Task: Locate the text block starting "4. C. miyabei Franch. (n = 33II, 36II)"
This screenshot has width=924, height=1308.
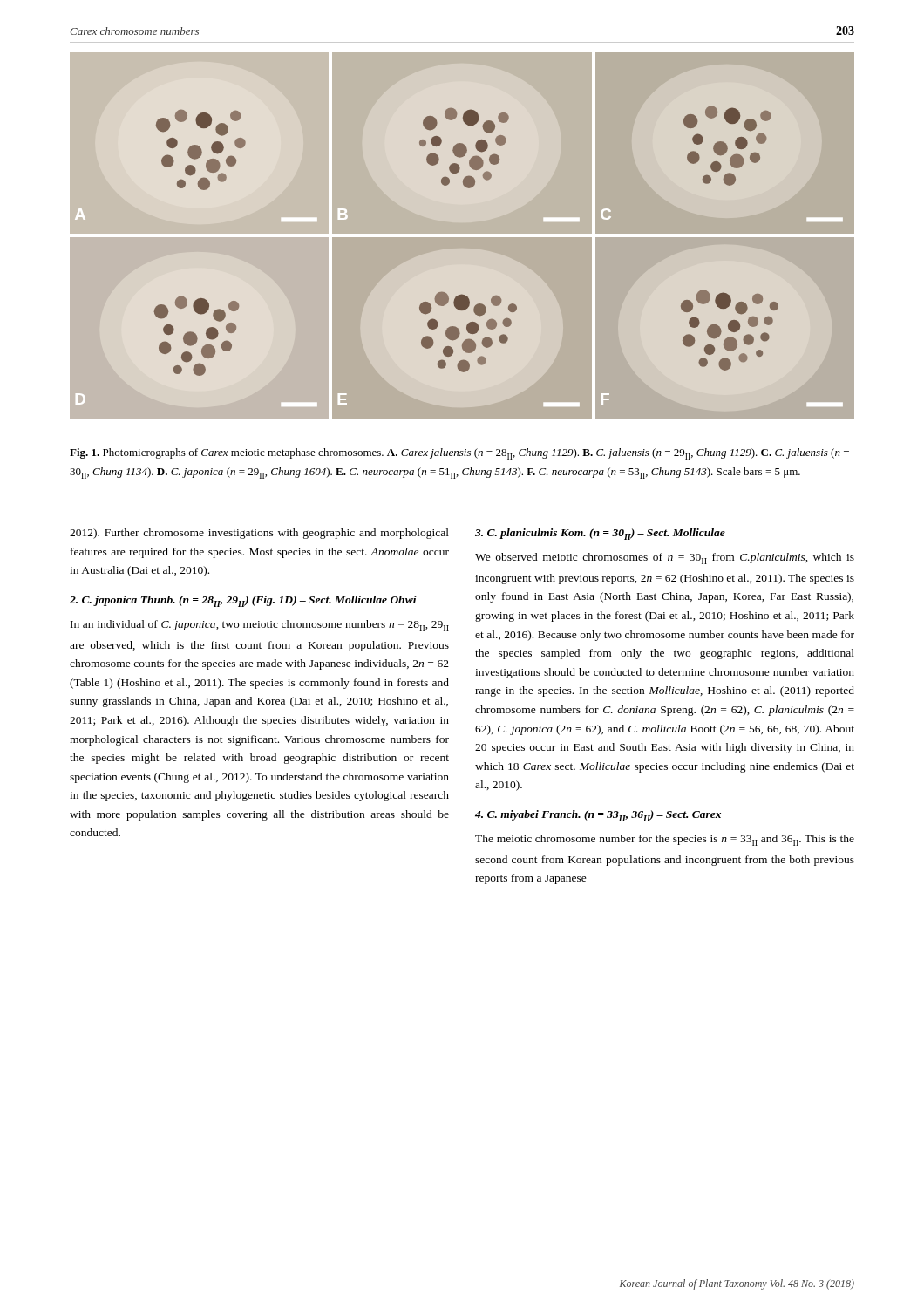Action: (598, 815)
